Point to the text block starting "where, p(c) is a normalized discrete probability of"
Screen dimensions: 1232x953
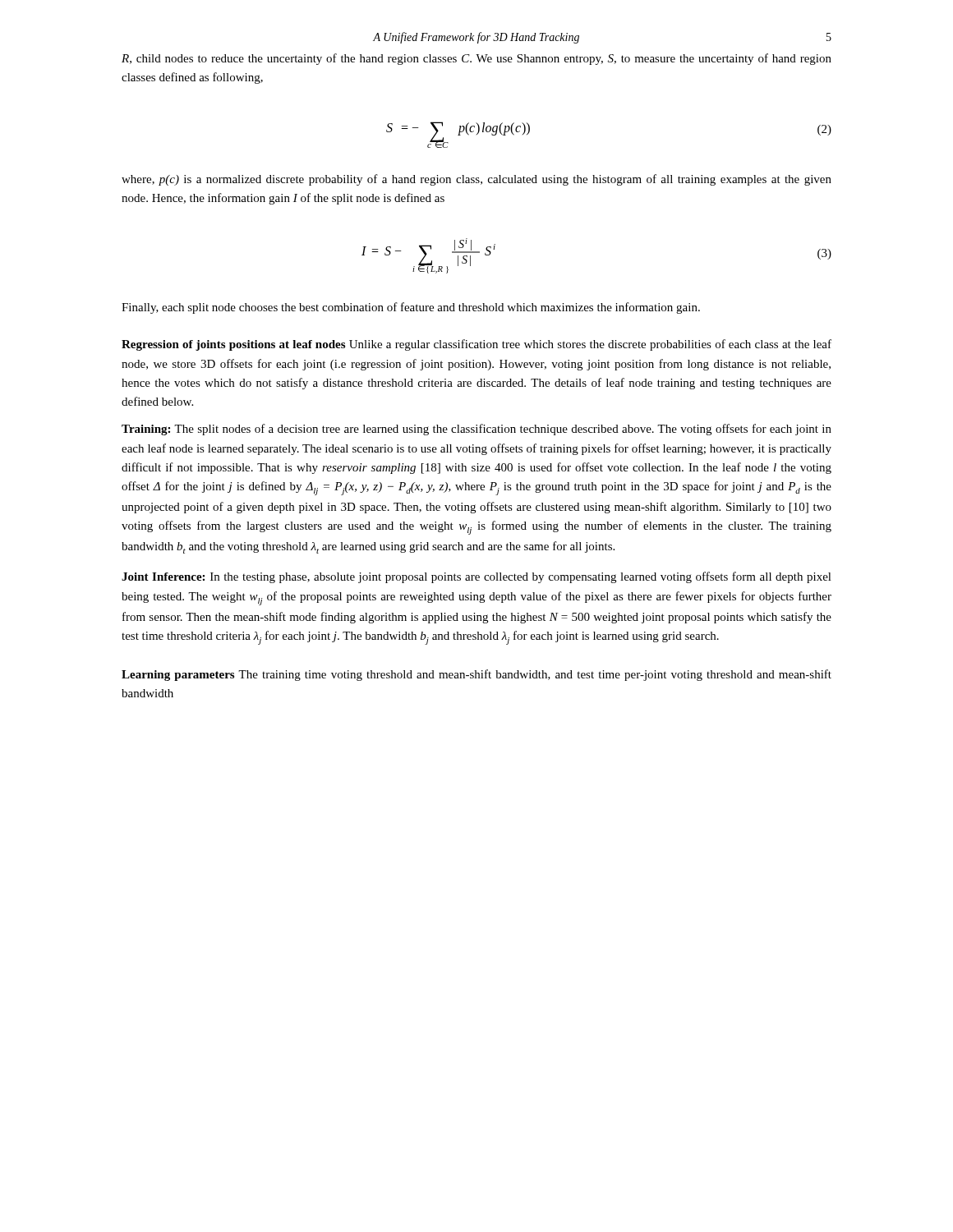tap(476, 189)
